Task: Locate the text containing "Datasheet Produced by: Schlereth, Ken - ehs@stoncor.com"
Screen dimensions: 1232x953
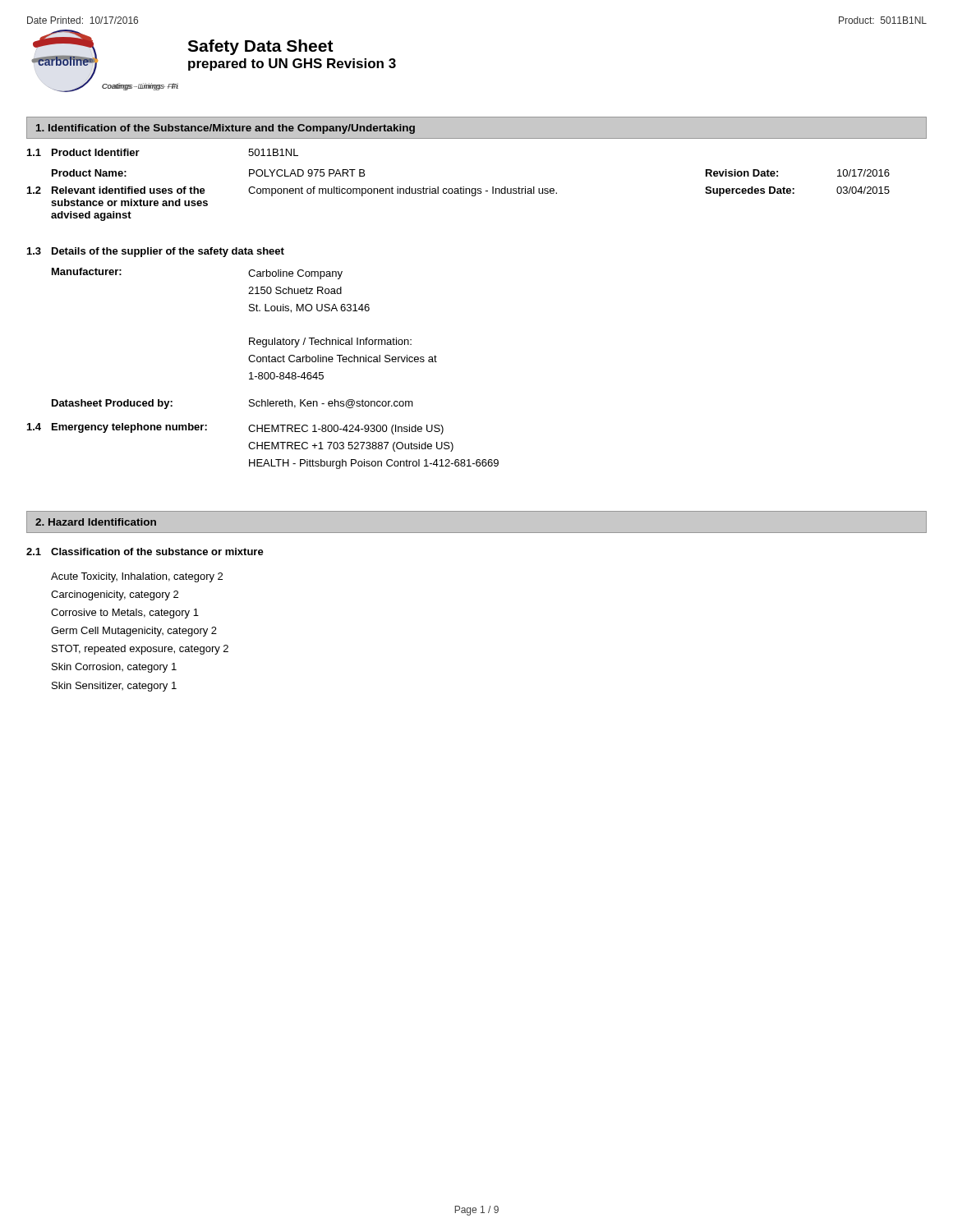Action: coord(108,404)
